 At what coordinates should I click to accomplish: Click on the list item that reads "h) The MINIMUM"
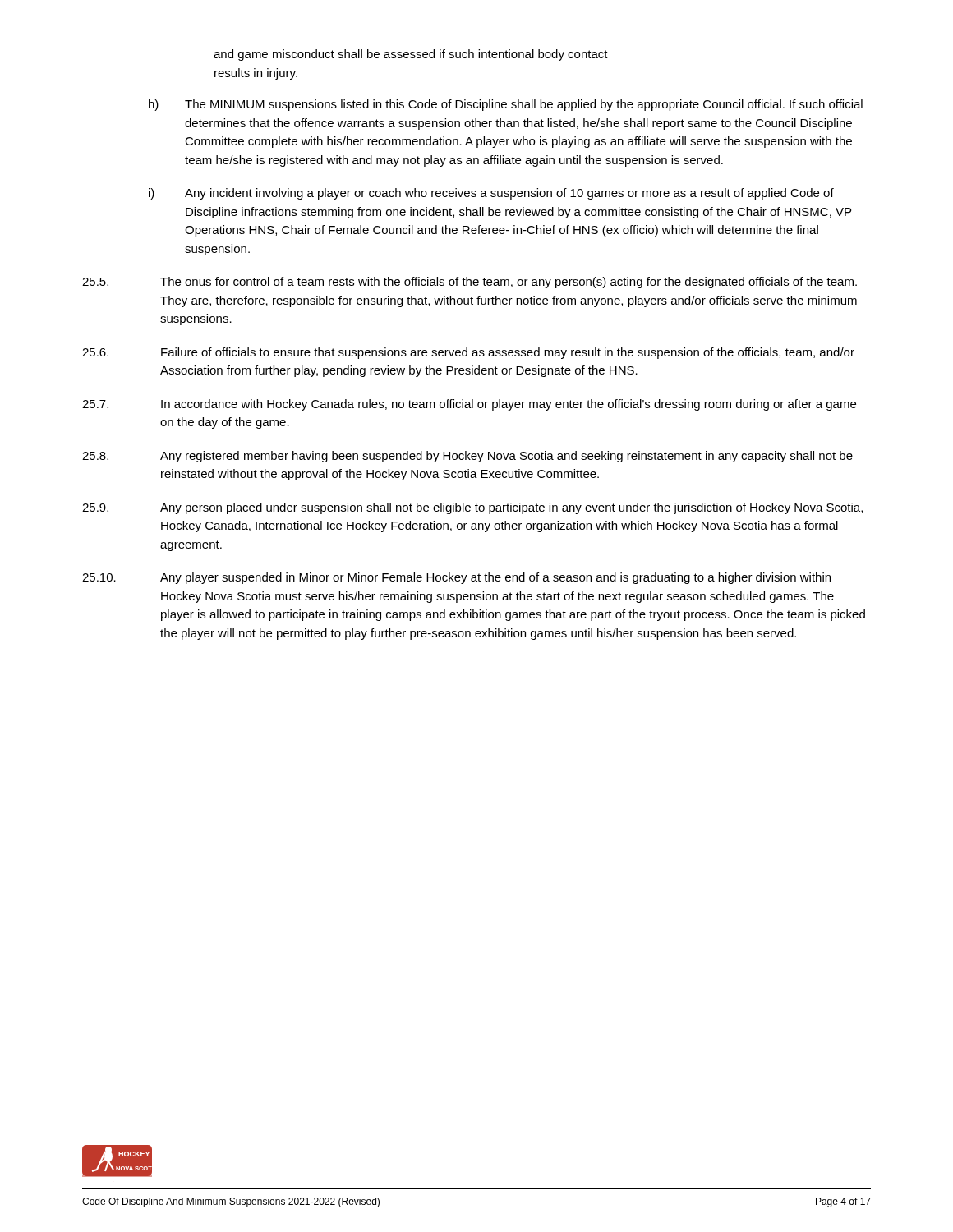tap(509, 132)
